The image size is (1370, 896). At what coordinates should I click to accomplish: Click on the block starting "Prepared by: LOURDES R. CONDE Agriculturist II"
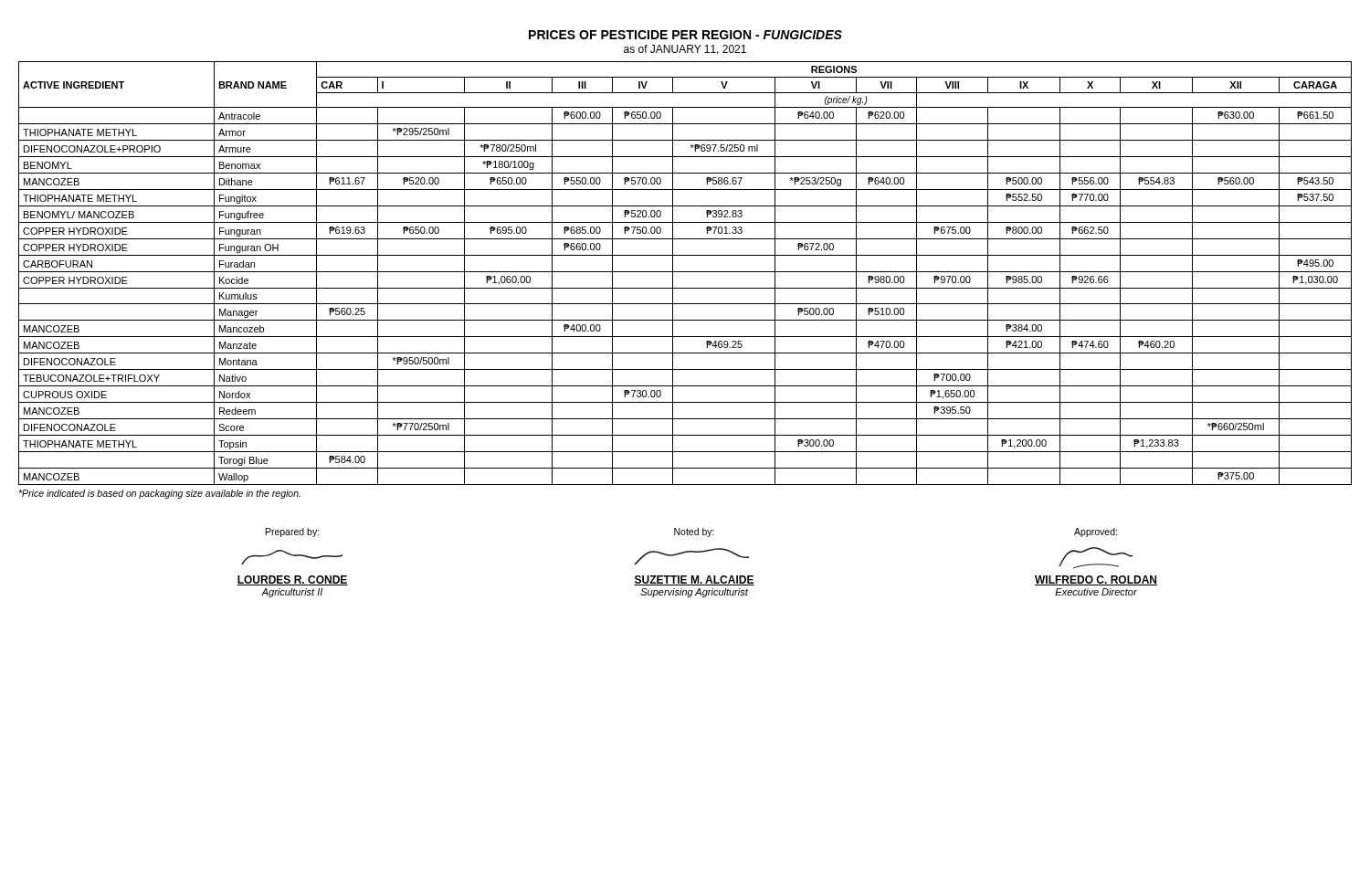coord(292,562)
